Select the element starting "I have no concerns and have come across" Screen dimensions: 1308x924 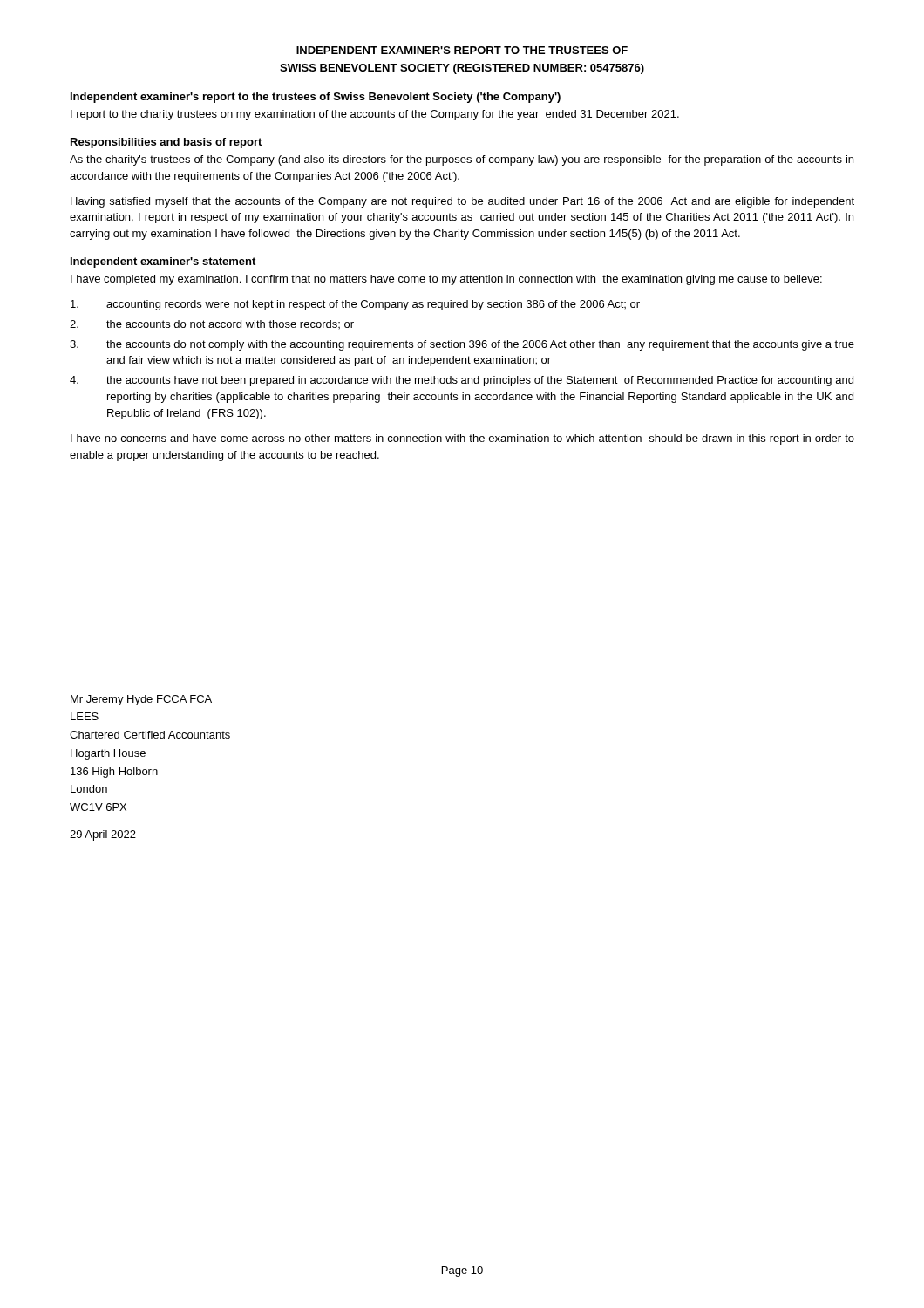click(x=462, y=446)
